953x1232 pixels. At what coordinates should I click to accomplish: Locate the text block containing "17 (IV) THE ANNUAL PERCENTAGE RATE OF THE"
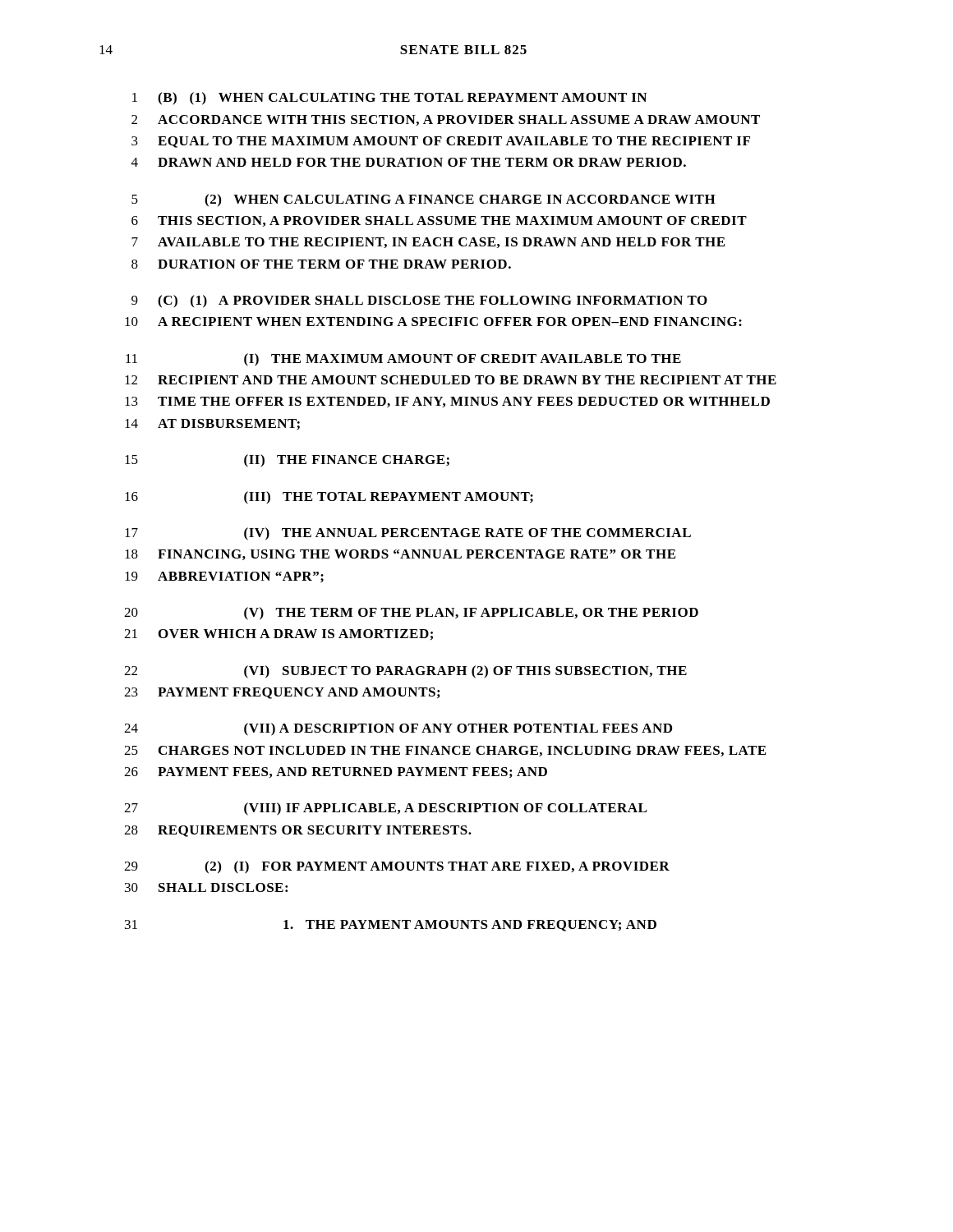click(x=476, y=555)
